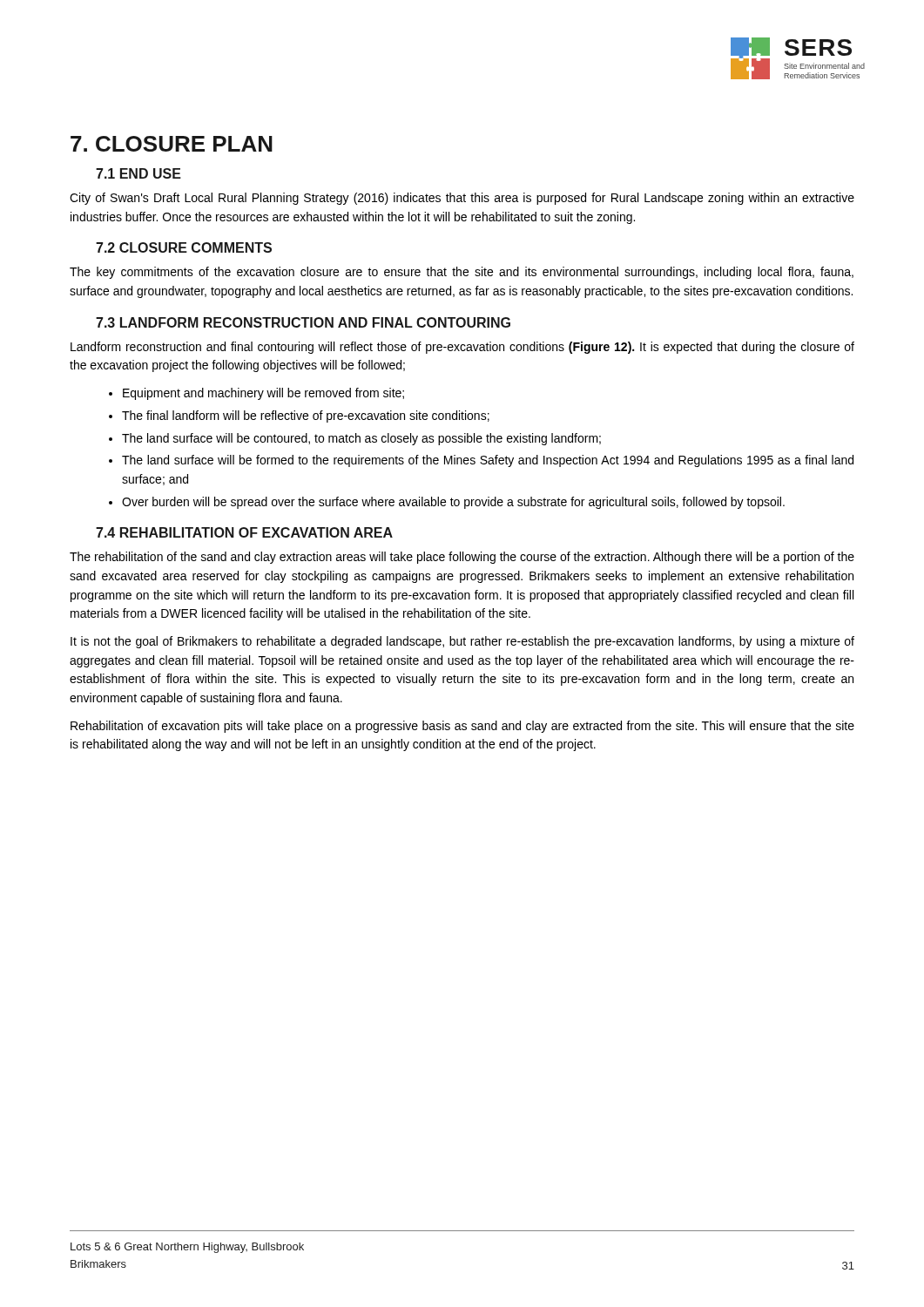Find the section header with the text "7.4 REHABILITATION OF EXCAVATION"
The width and height of the screenshot is (924, 1307).
tap(244, 533)
